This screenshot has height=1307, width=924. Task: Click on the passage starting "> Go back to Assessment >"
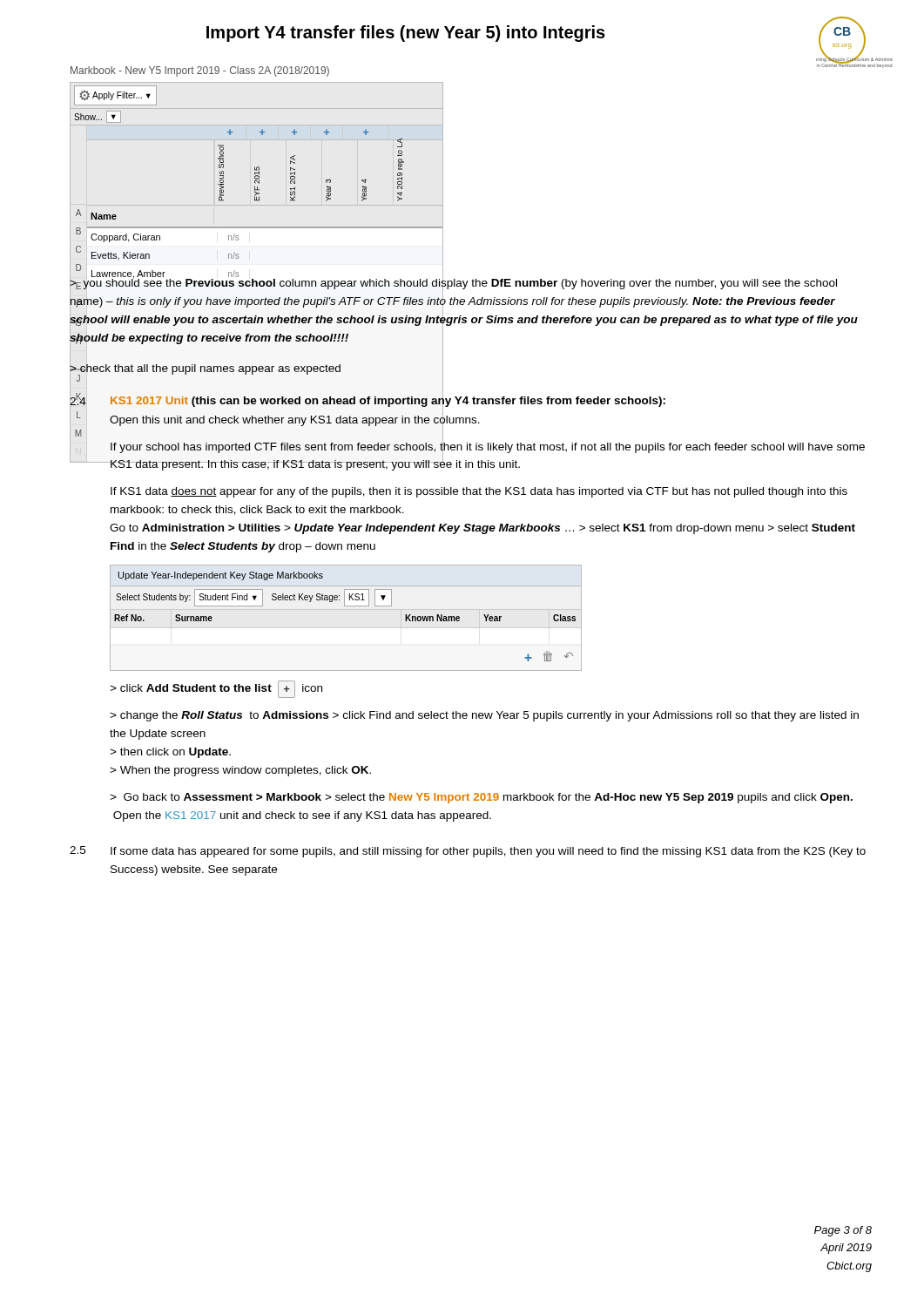tap(482, 806)
